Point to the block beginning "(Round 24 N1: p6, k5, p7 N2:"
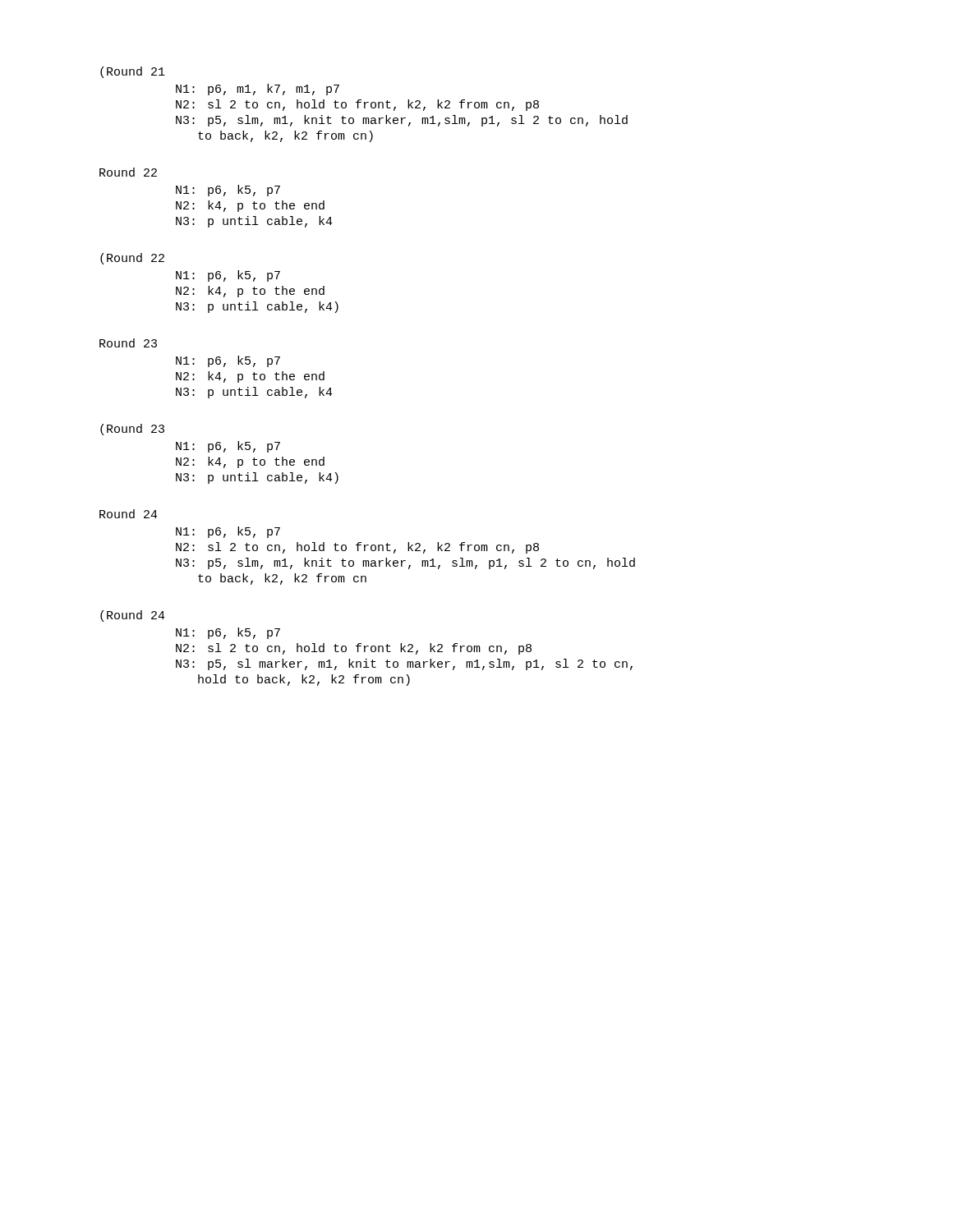 pos(526,648)
